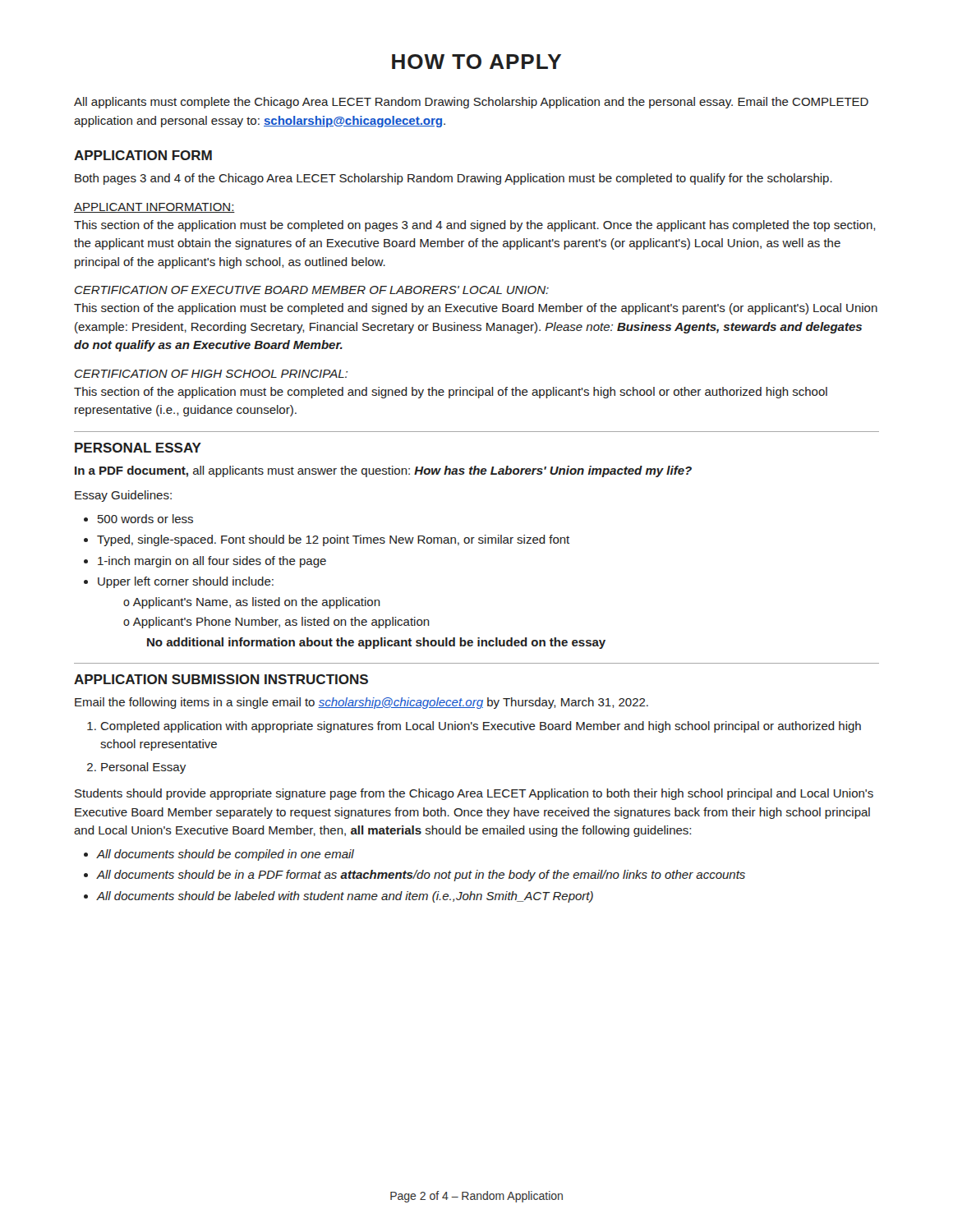Point to the region starting "Completed application with appropriate signatures from Local"
Viewport: 953px width, 1232px height.
pyautogui.click(x=481, y=734)
